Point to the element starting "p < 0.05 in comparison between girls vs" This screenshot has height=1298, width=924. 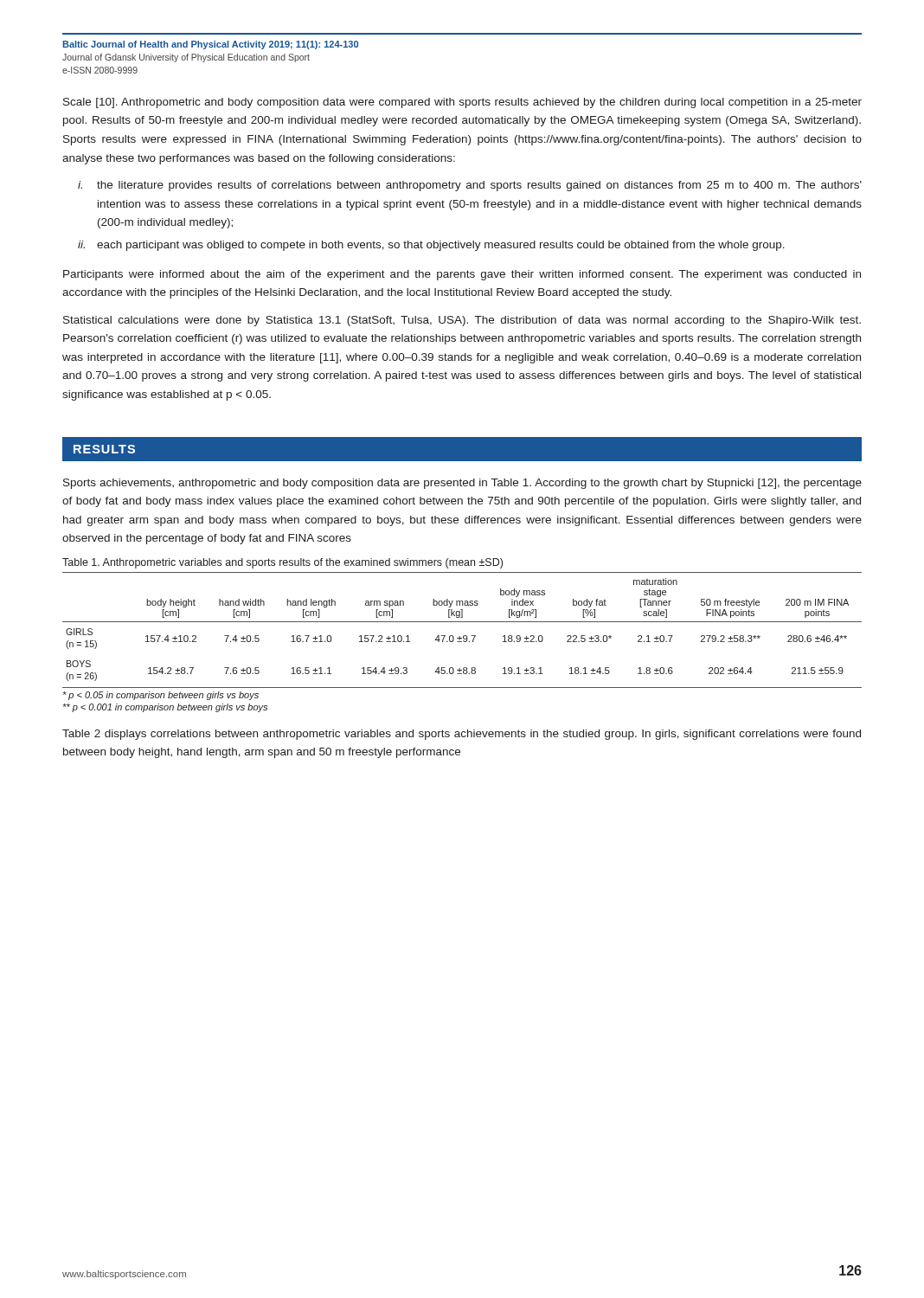coord(161,695)
